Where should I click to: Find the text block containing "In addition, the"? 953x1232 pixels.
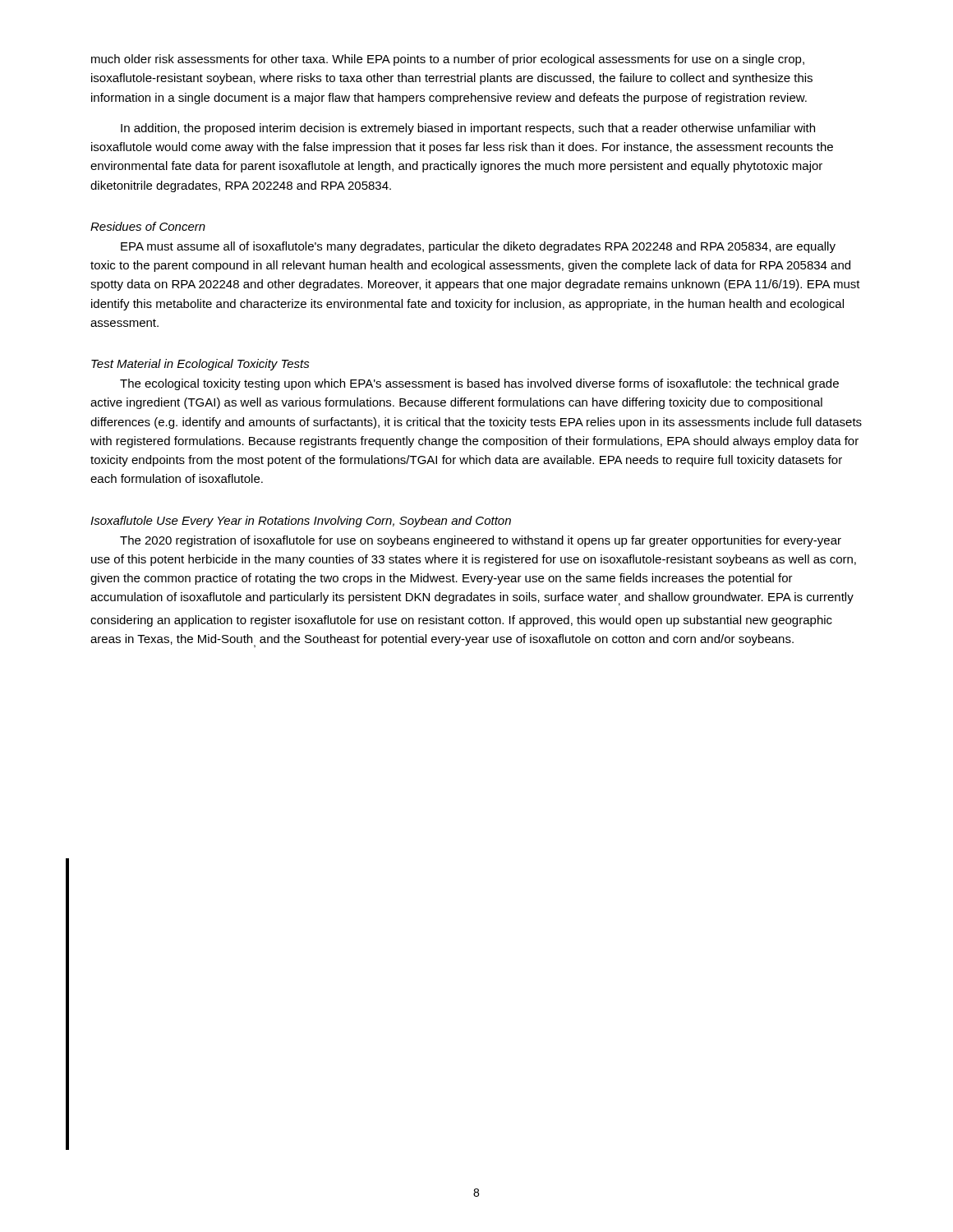point(462,156)
